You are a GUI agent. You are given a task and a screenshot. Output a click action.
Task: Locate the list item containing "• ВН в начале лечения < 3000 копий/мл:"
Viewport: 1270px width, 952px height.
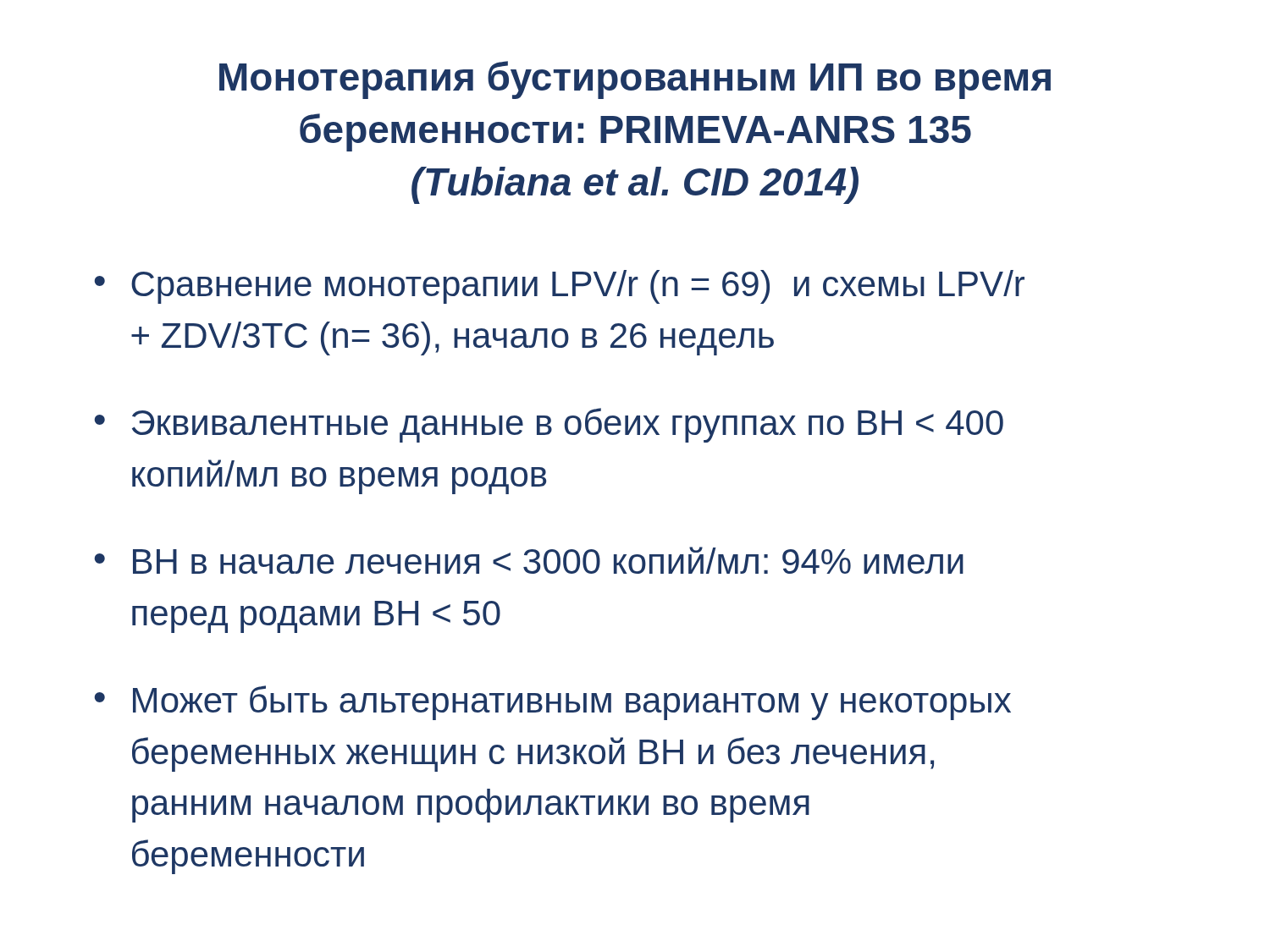click(529, 588)
